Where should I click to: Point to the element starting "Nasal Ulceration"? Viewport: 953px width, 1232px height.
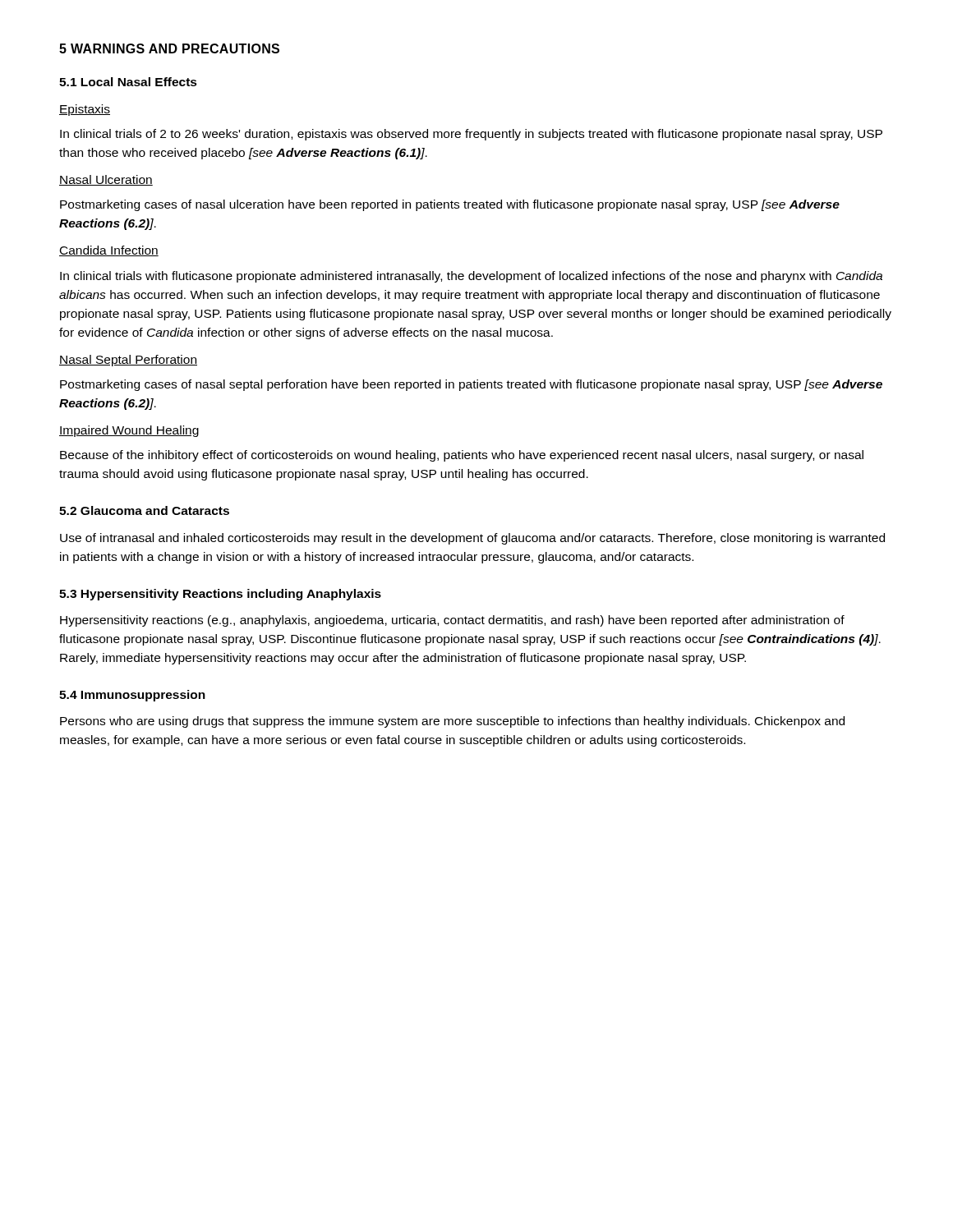(x=106, y=179)
